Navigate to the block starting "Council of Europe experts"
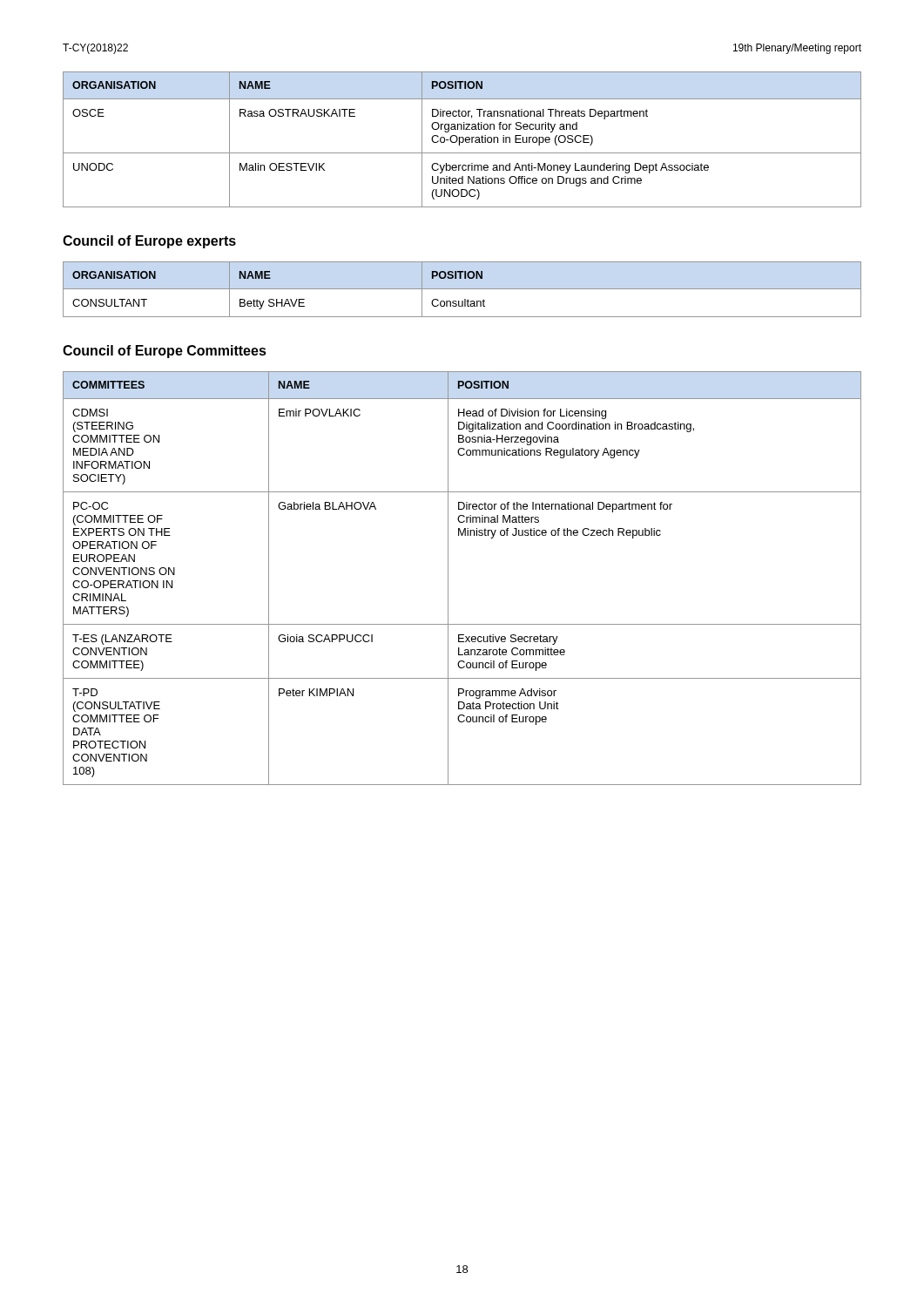This screenshot has height=1307, width=924. [x=149, y=241]
